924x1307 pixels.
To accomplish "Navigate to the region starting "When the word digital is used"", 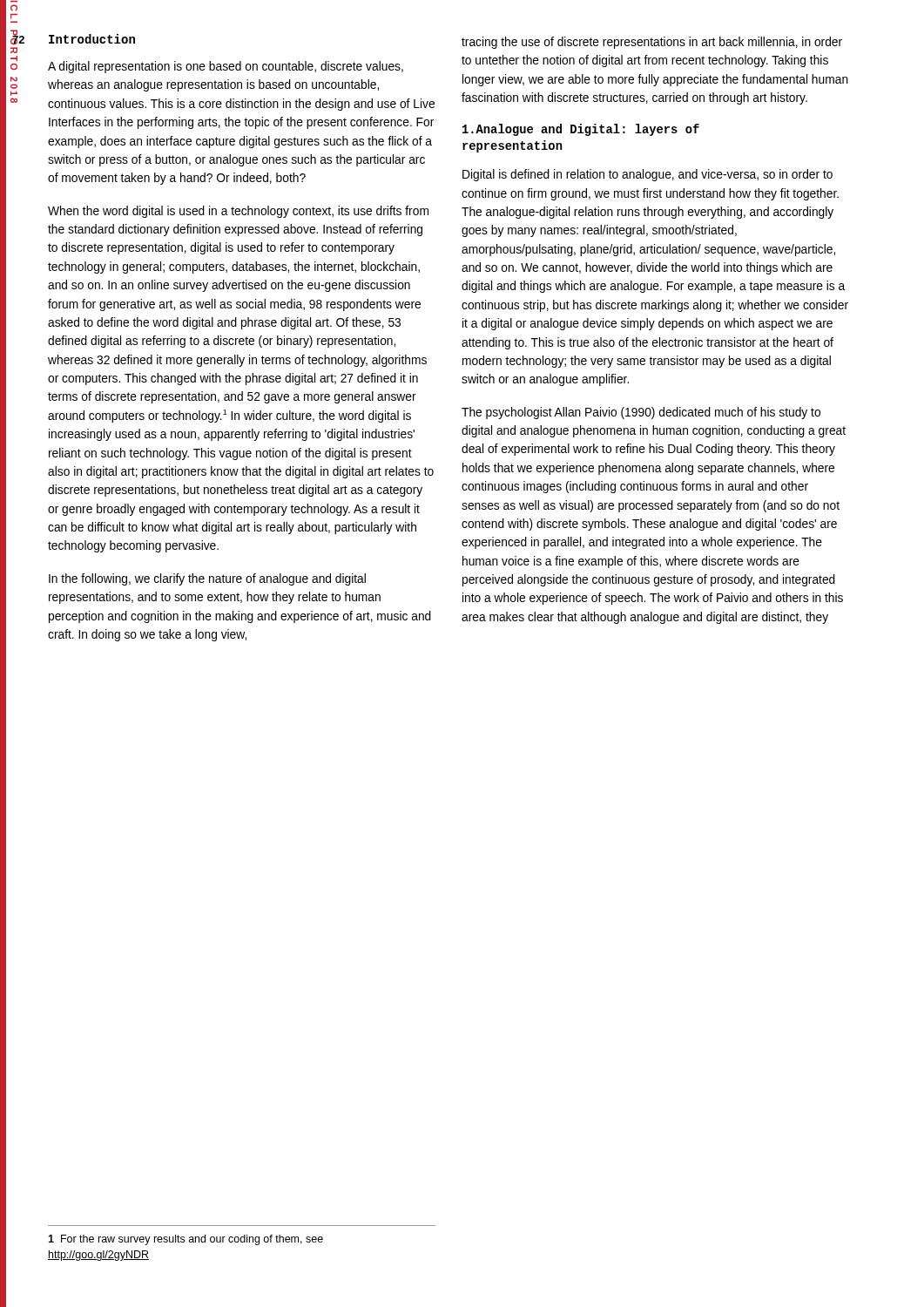I will (x=241, y=379).
